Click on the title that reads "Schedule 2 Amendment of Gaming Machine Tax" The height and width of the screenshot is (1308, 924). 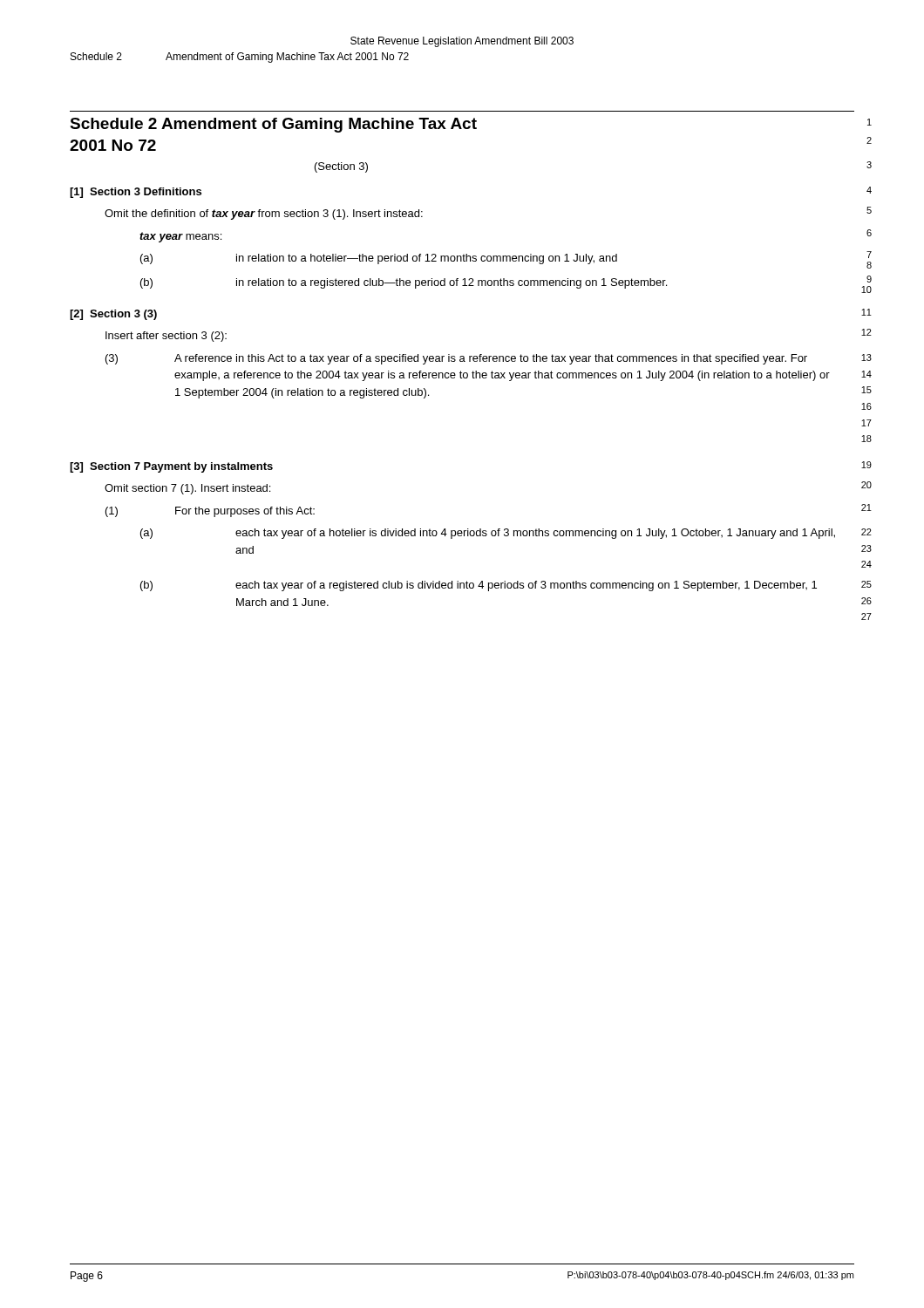[x=471, y=135]
